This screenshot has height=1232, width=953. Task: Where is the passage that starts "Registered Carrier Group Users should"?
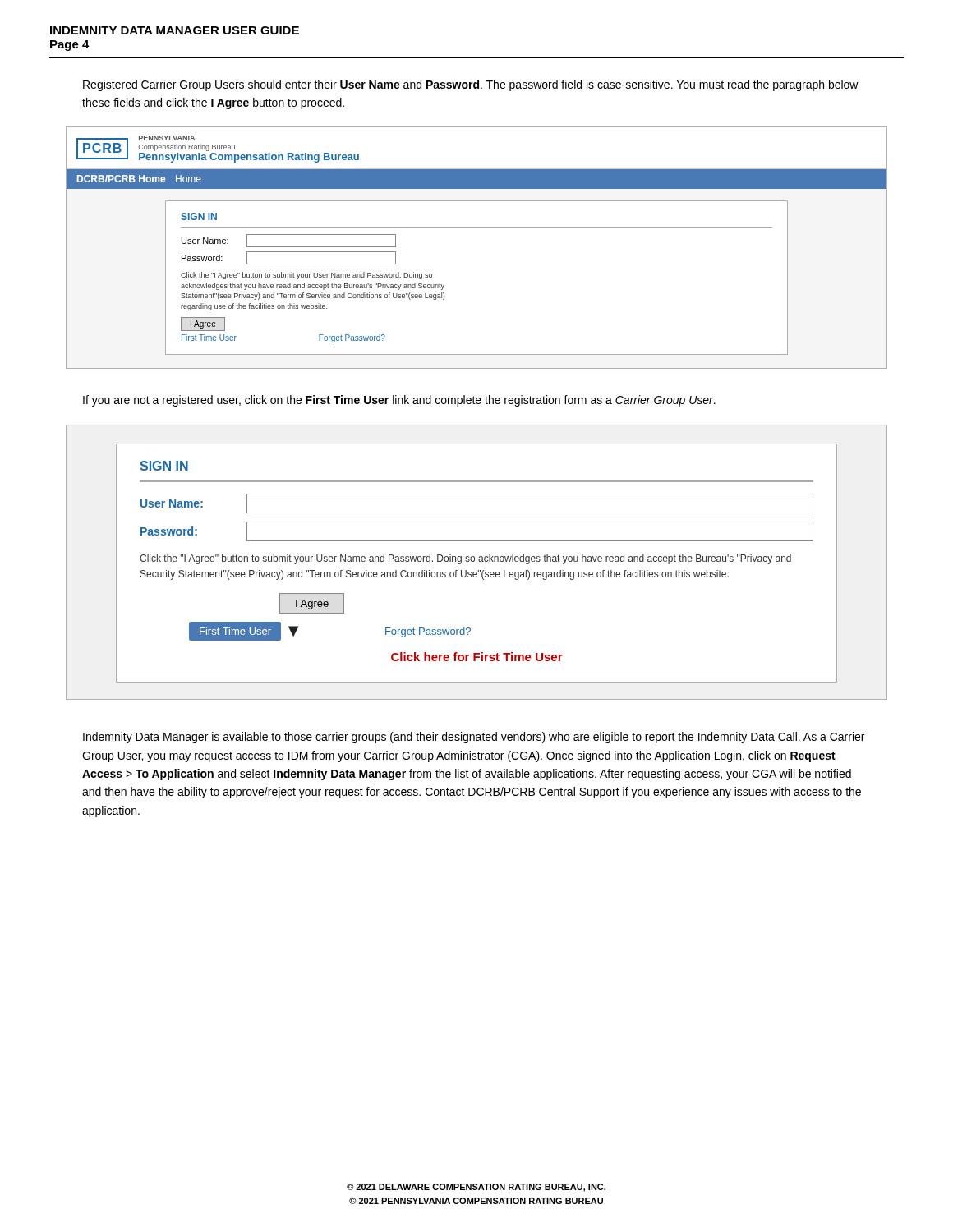470,94
